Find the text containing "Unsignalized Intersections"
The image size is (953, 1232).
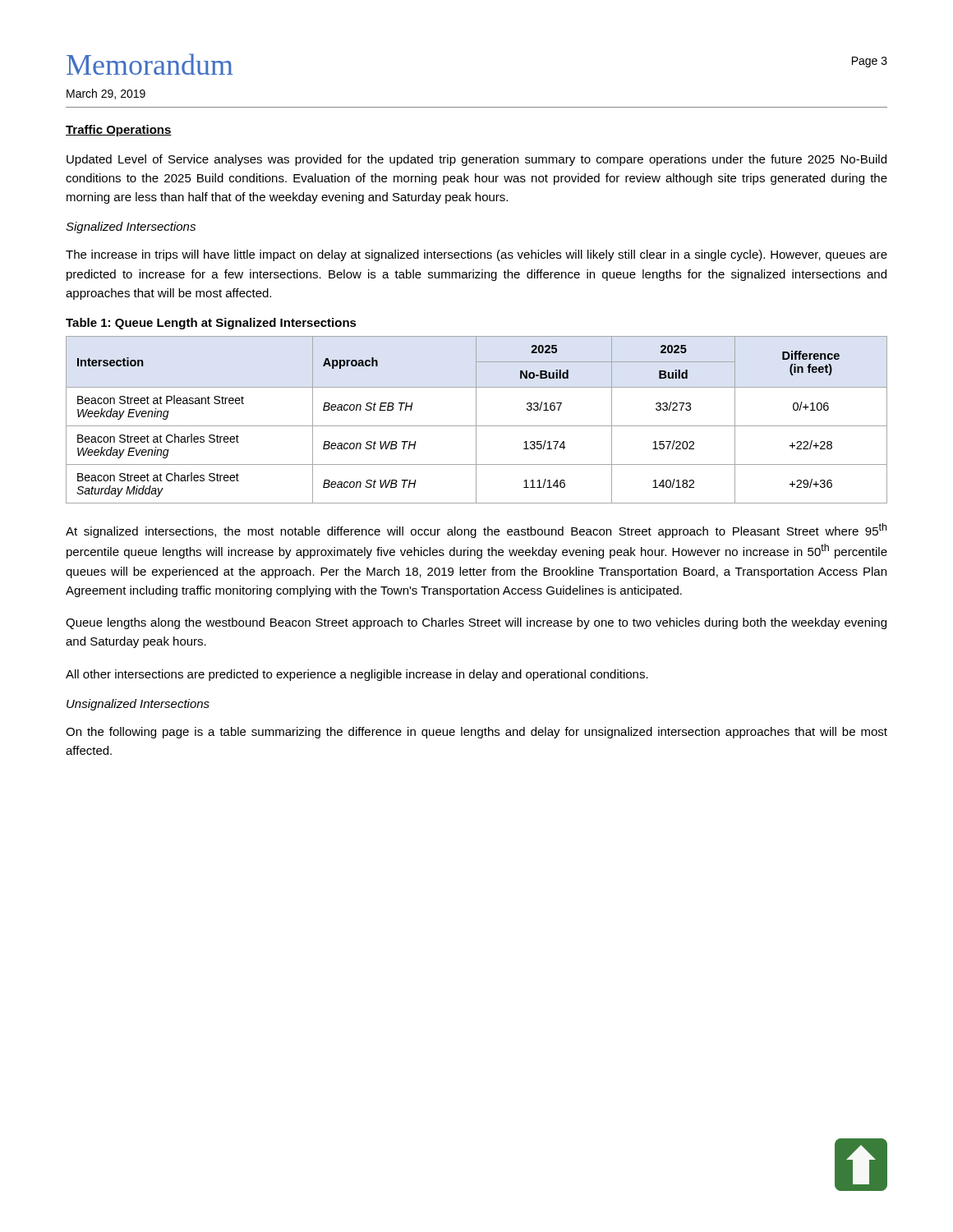(138, 703)
